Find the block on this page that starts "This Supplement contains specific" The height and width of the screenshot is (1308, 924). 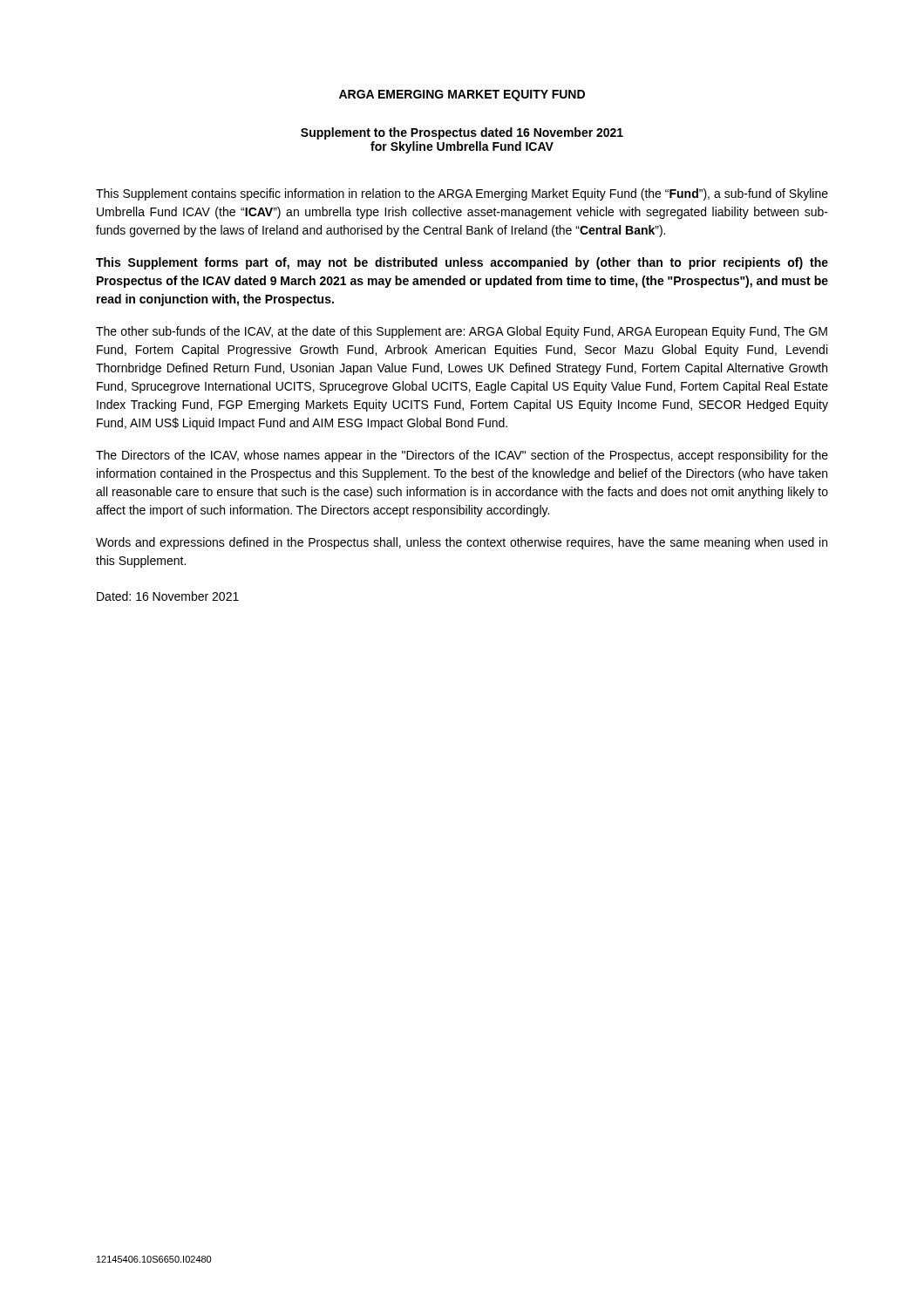(x=462, y=212)
